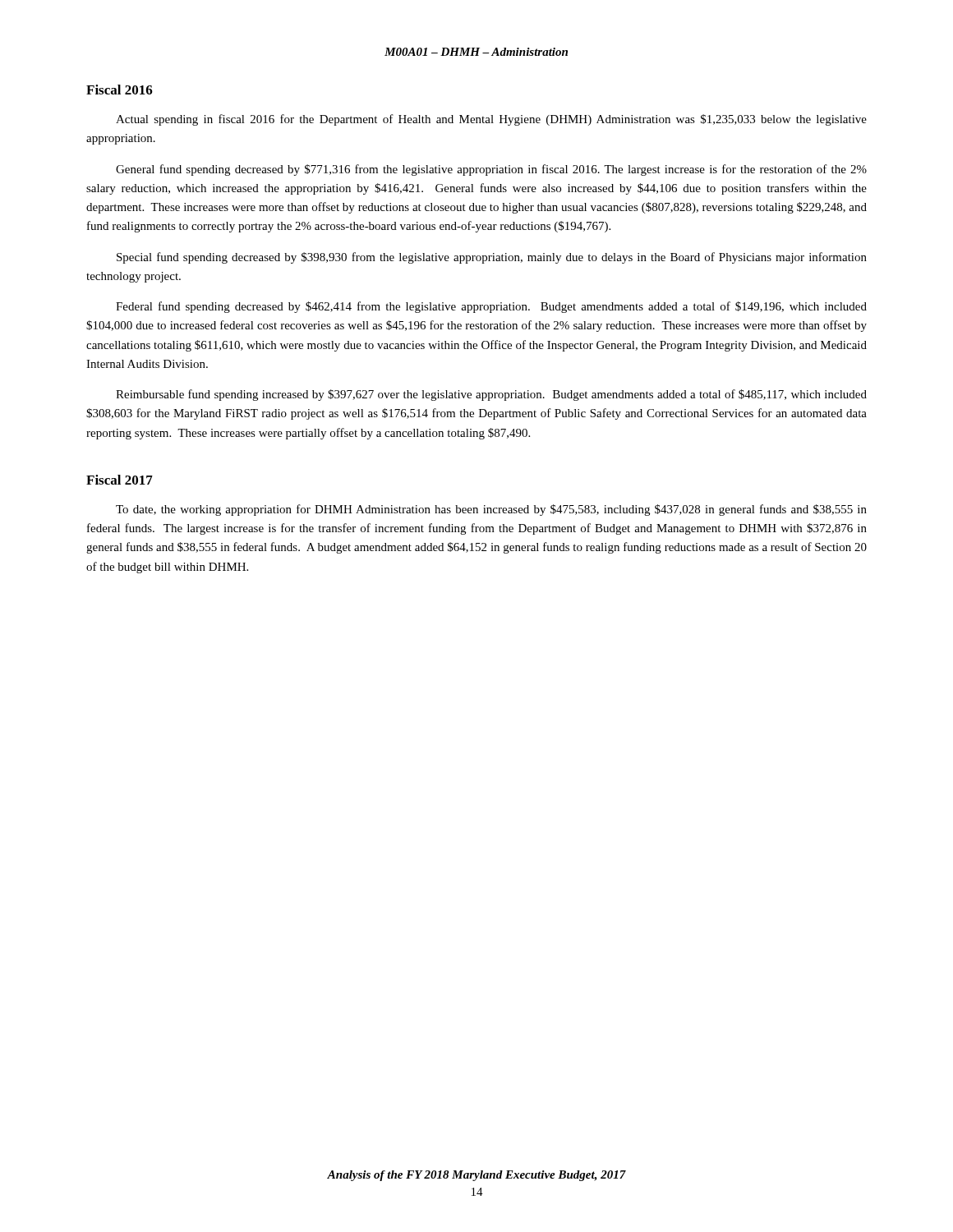The height and width of the screenshot is (1232, 953).
Task: Point to the passage starting "To date, the working appropriation for DHMH"
Action: [476, 538]
